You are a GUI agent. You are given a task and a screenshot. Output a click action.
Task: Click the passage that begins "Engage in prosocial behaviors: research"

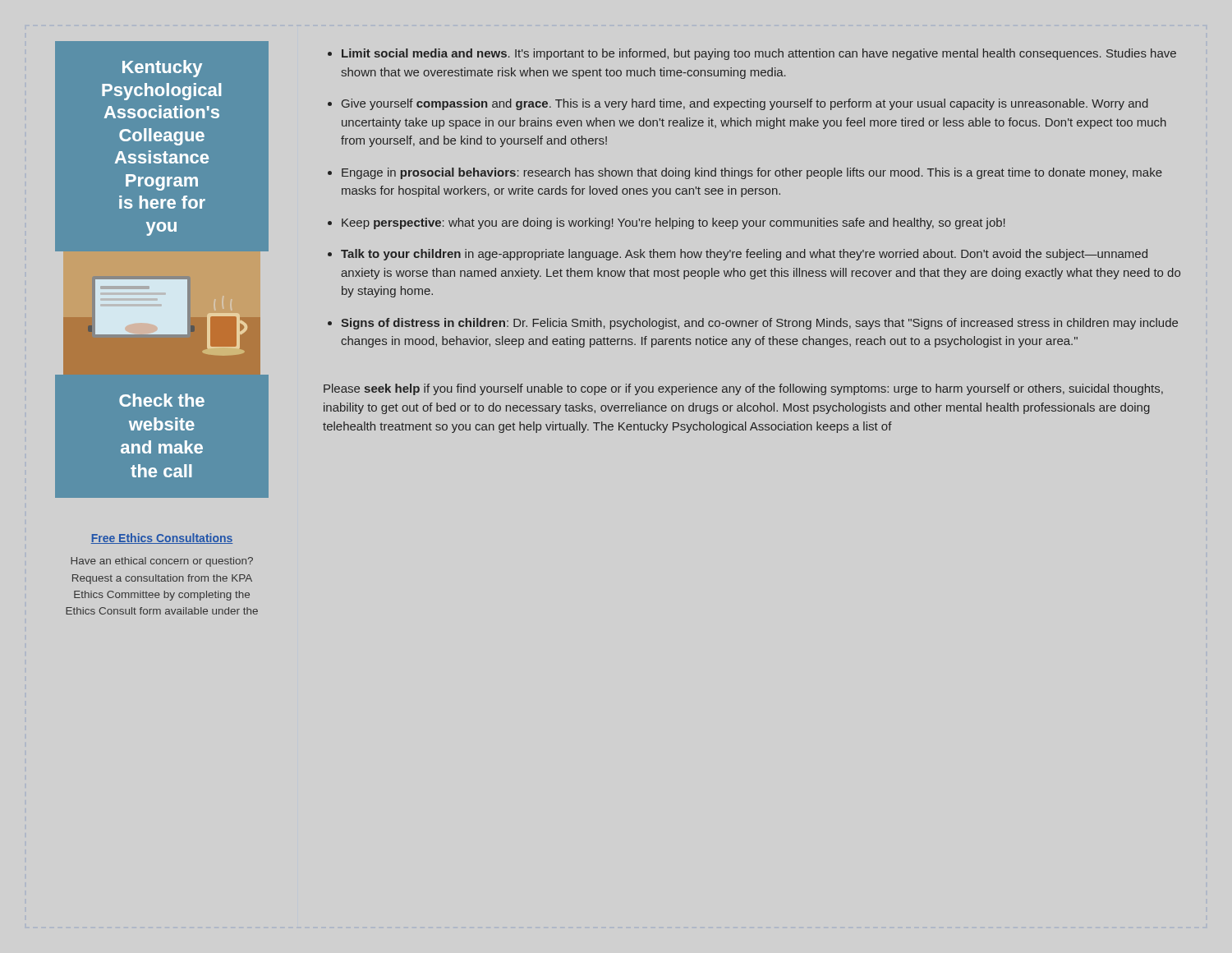[752, 181]
